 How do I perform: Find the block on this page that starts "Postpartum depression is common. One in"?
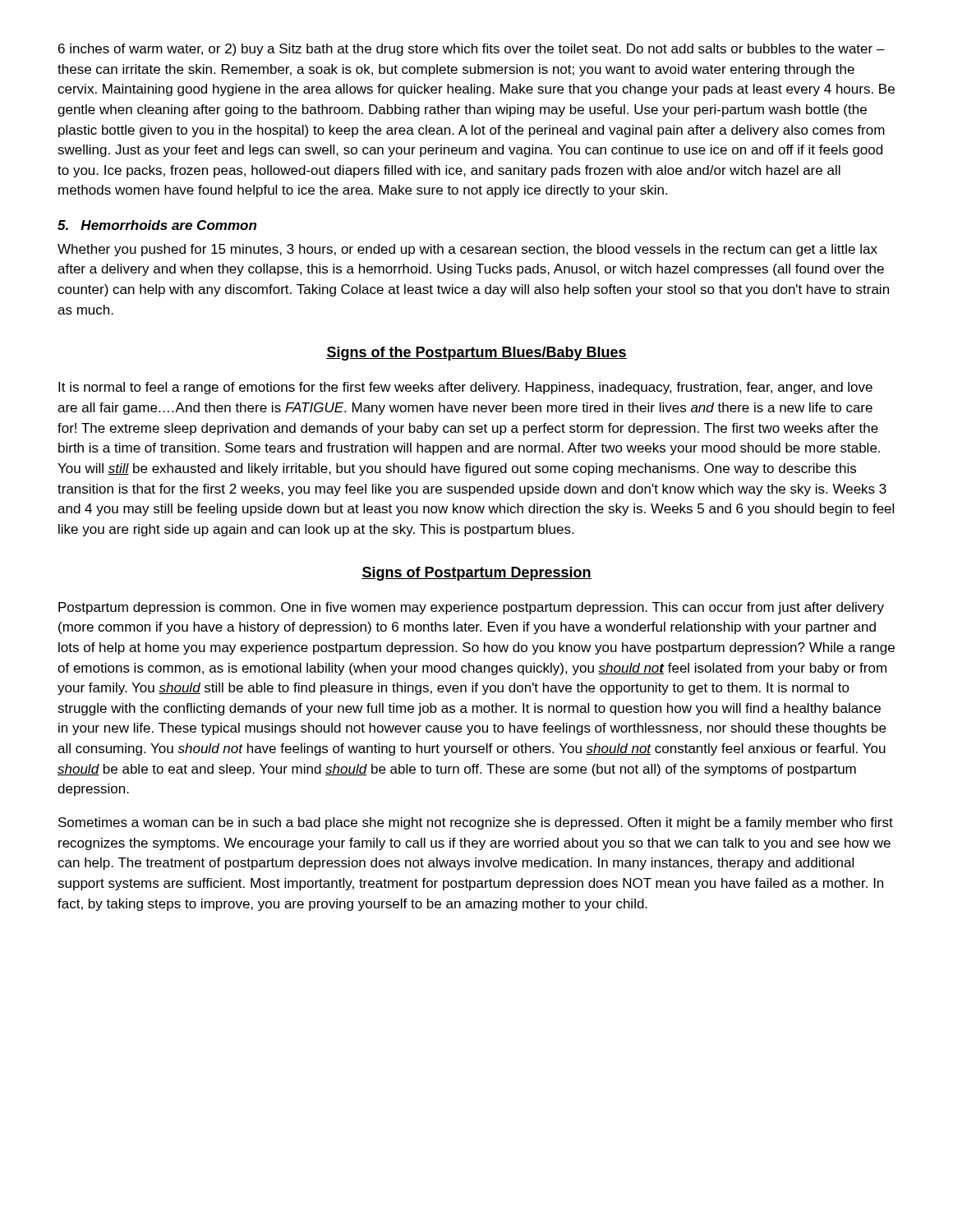476,698
